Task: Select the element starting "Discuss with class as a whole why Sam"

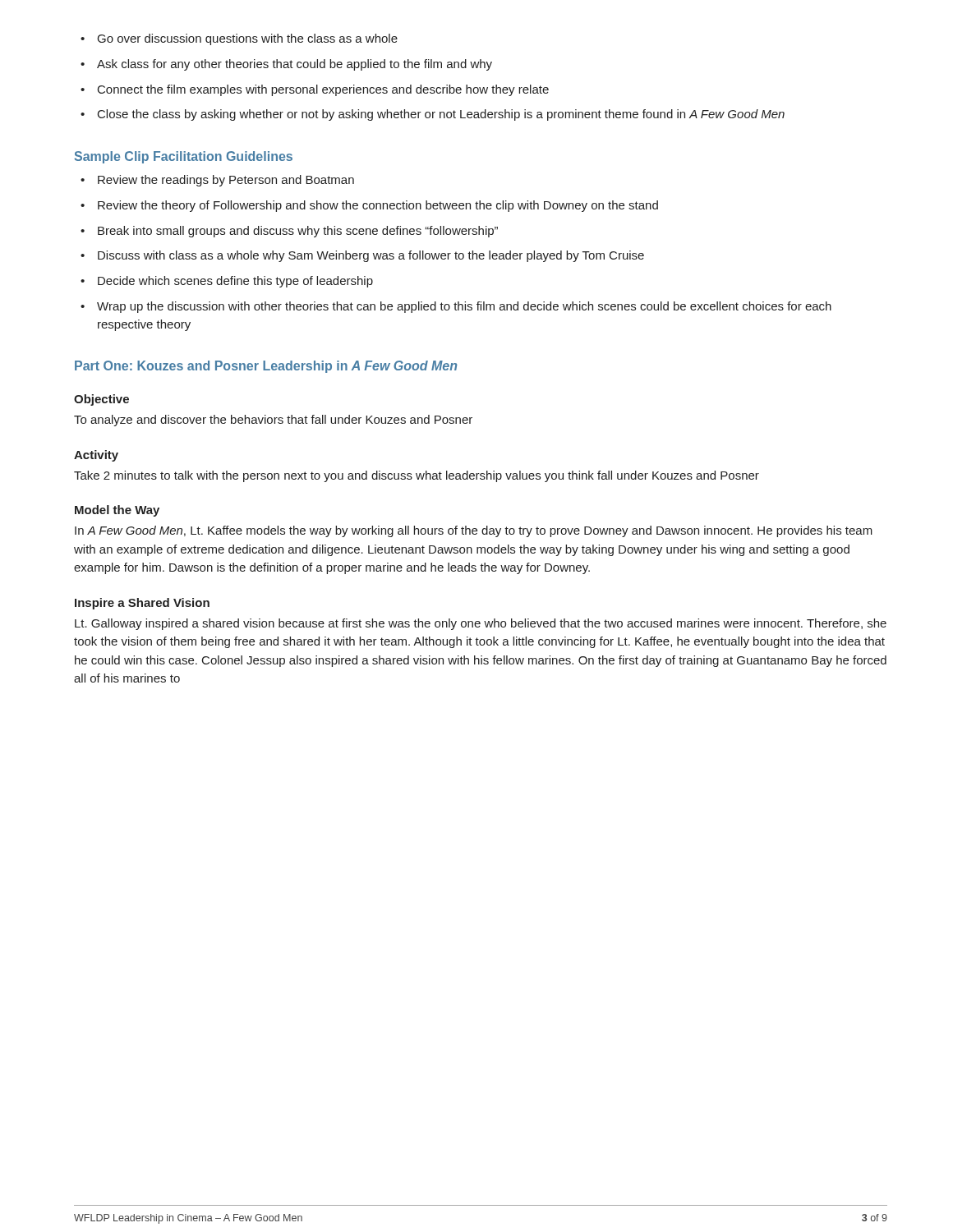Action: click(371, 255)
